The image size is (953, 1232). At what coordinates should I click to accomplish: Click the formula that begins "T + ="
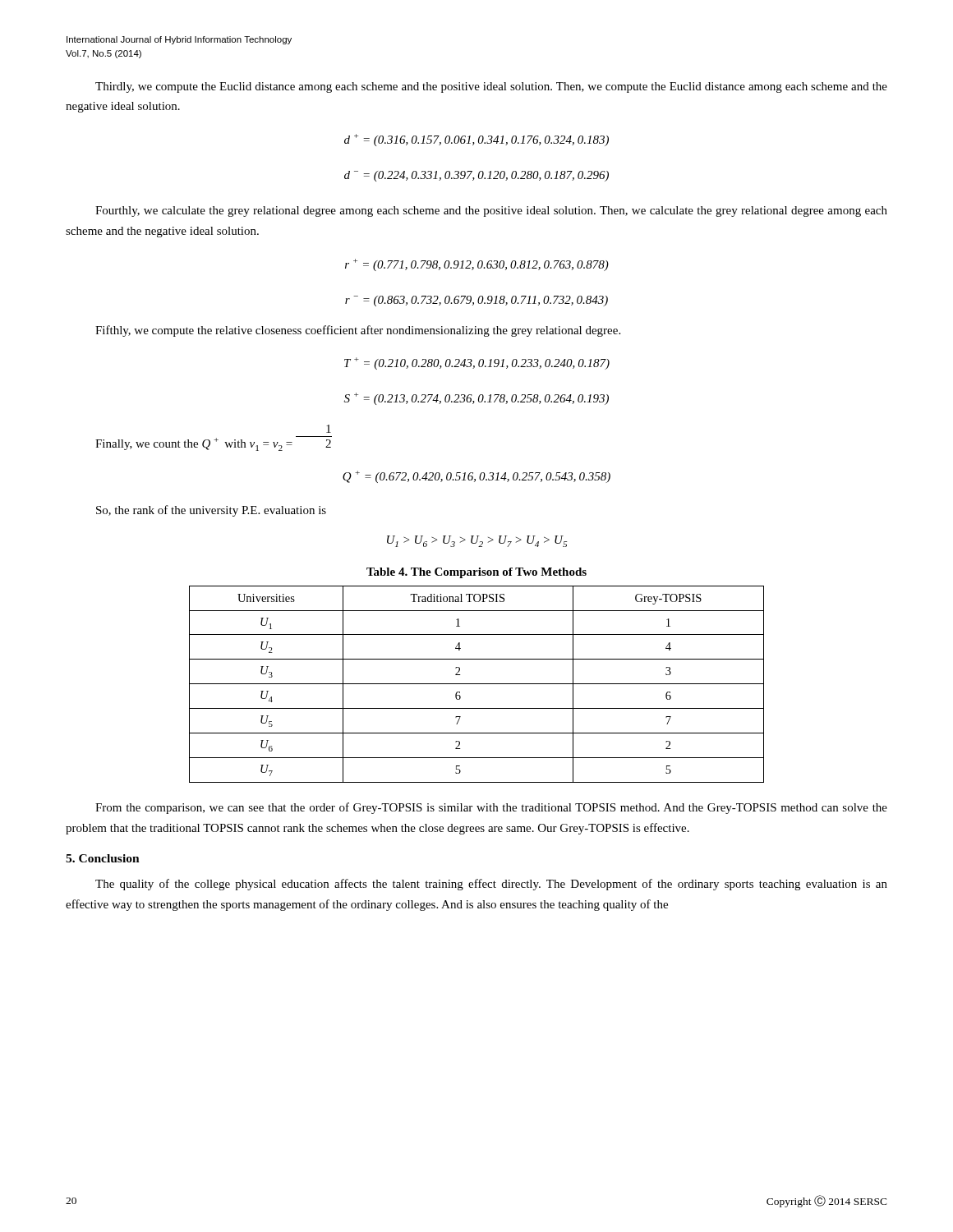point(476,362)
